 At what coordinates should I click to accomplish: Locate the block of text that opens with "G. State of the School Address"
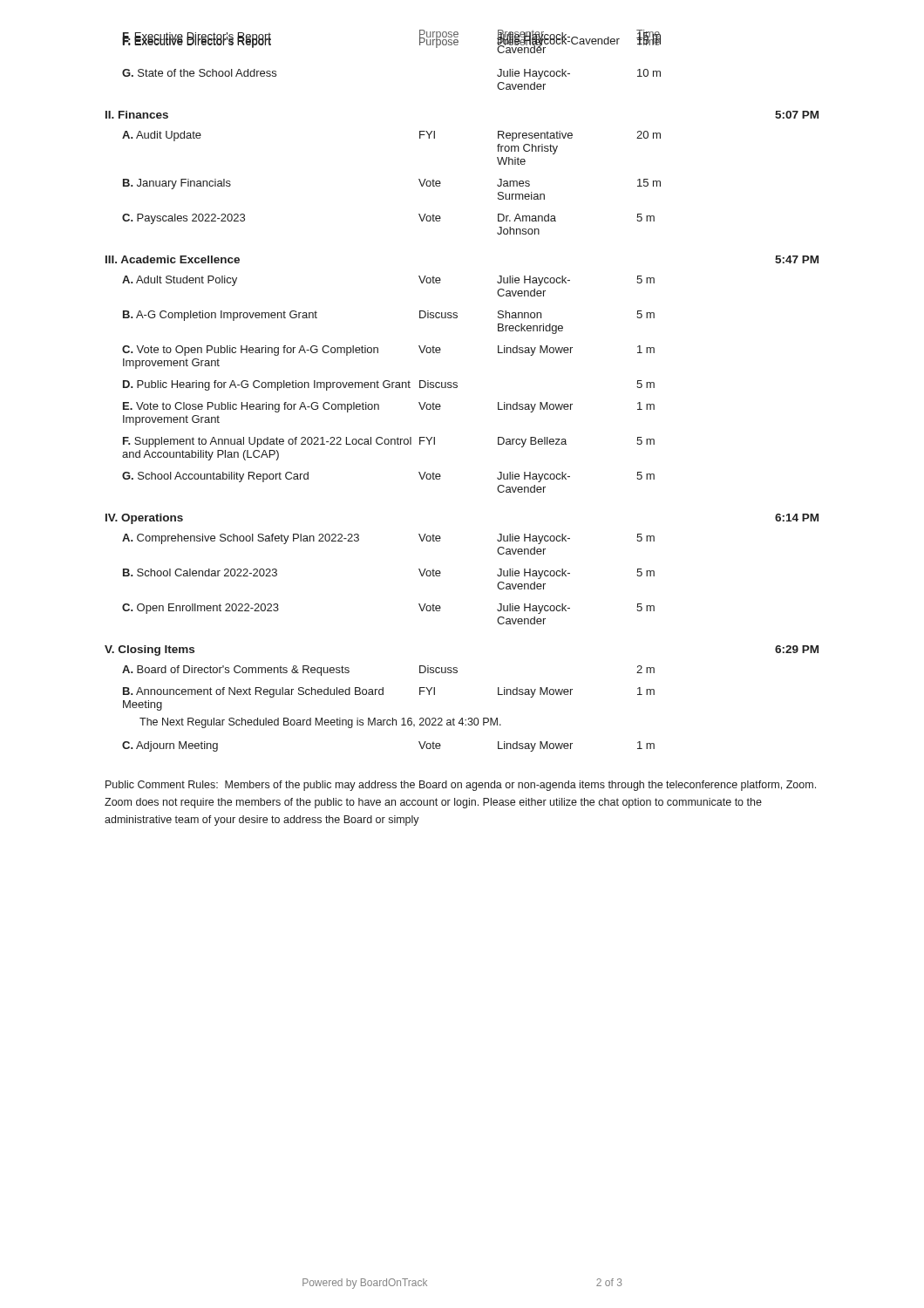tap(204, 74)
